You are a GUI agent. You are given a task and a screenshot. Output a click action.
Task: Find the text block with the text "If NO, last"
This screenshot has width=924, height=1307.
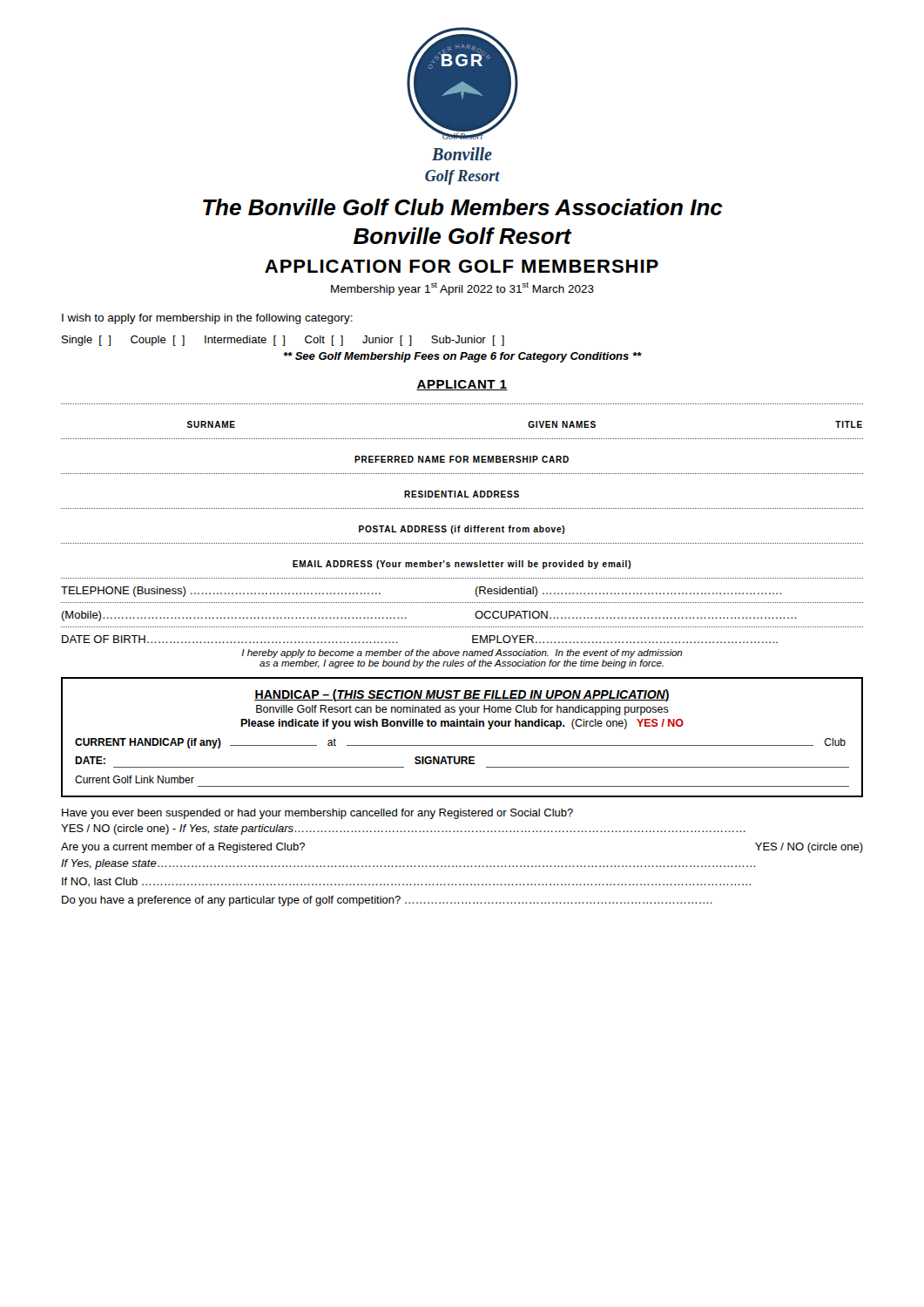(407, 881)
